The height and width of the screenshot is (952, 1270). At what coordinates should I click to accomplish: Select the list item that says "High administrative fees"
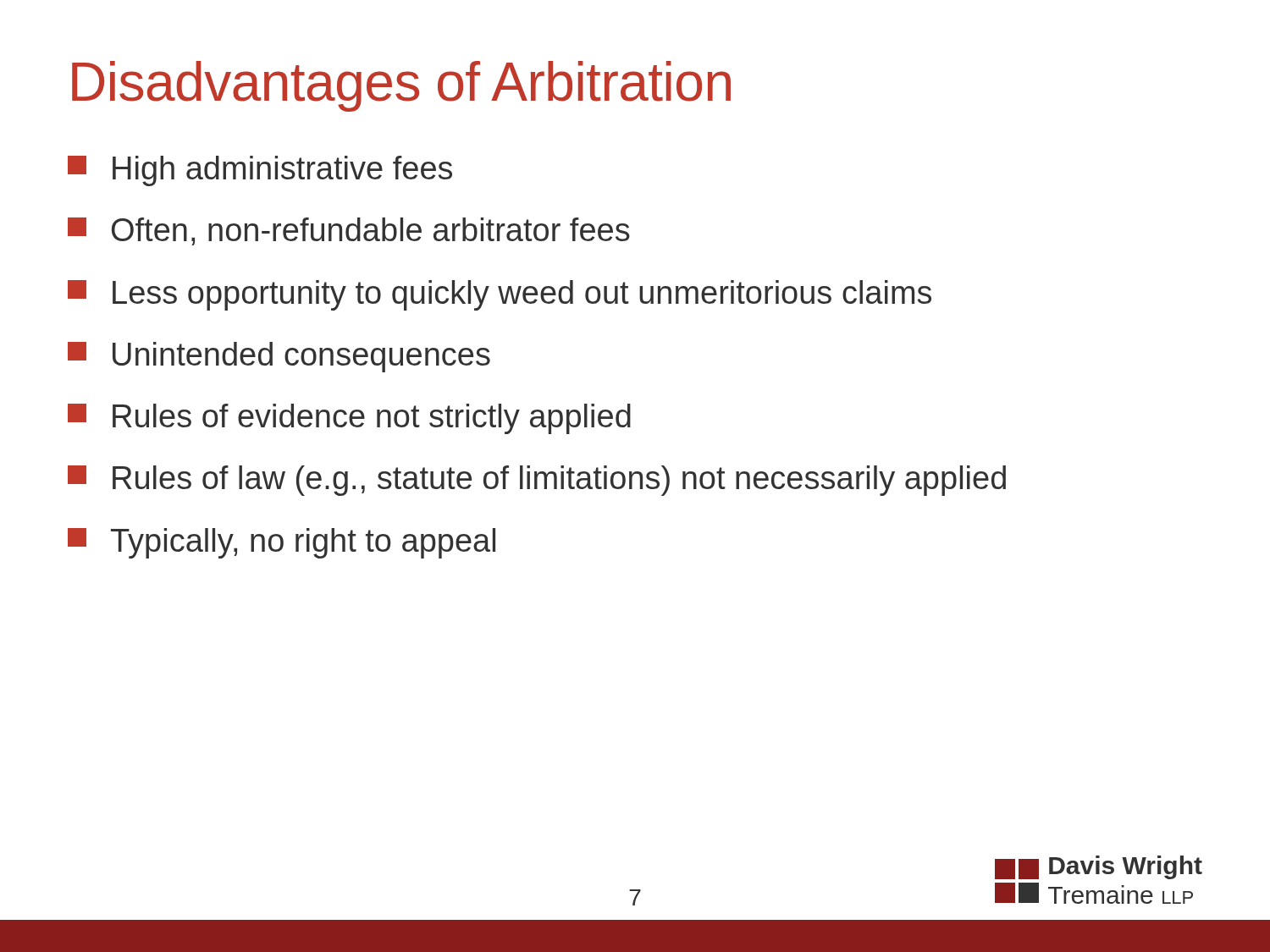pyautogui.click(x=260, y=171)
